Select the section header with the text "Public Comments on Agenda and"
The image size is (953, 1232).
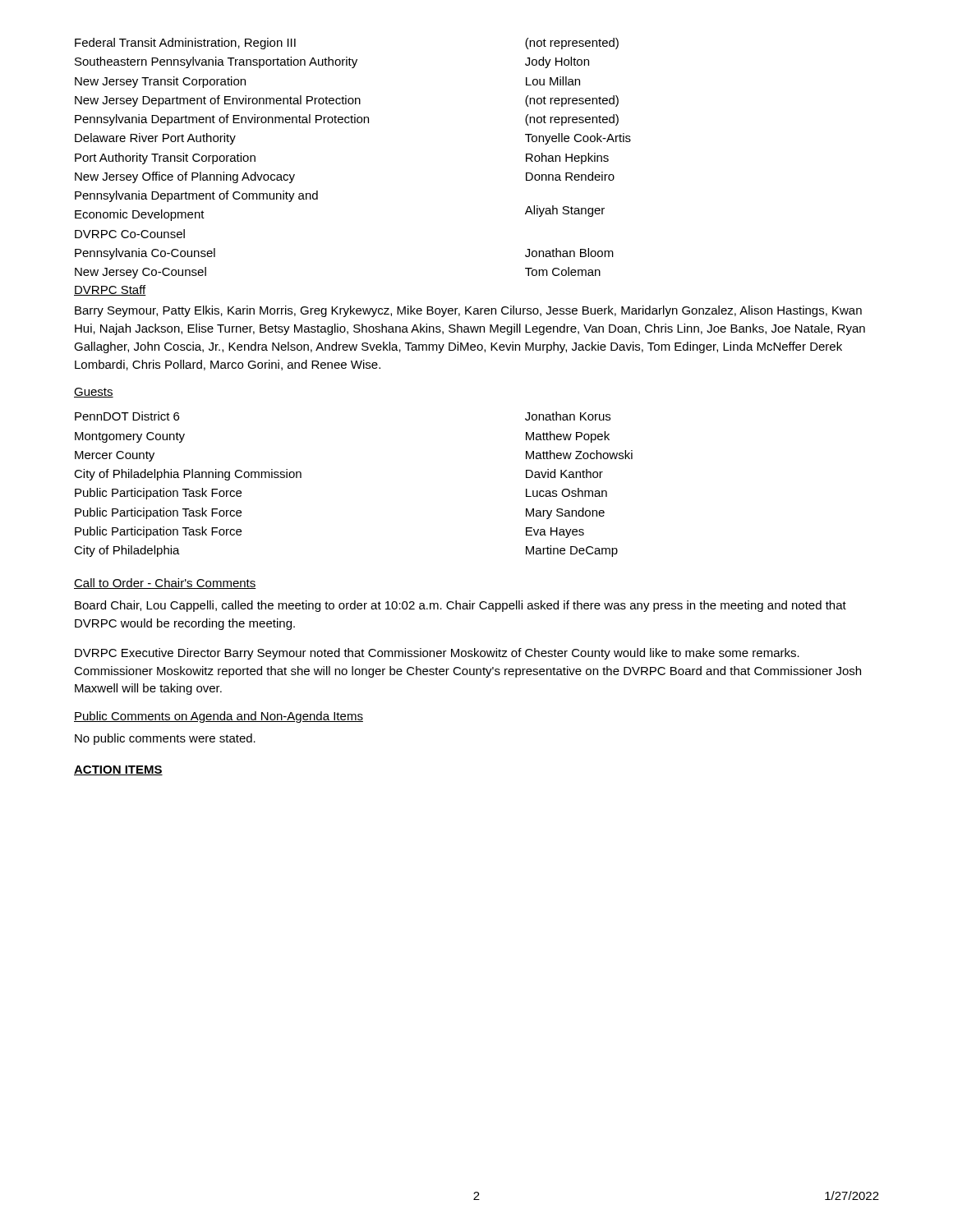[x=218, y=716]
